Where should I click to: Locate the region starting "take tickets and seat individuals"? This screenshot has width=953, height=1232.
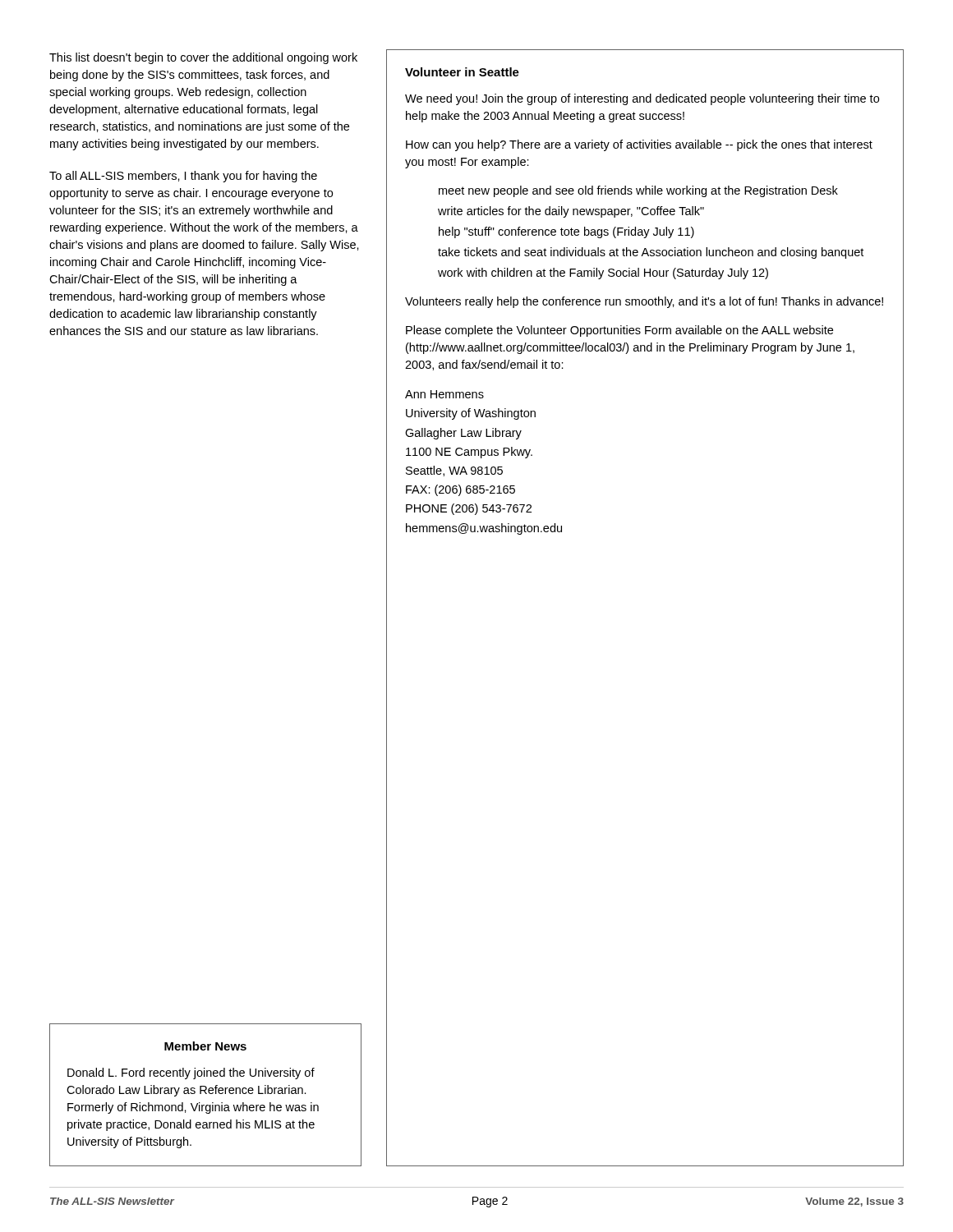651,252
